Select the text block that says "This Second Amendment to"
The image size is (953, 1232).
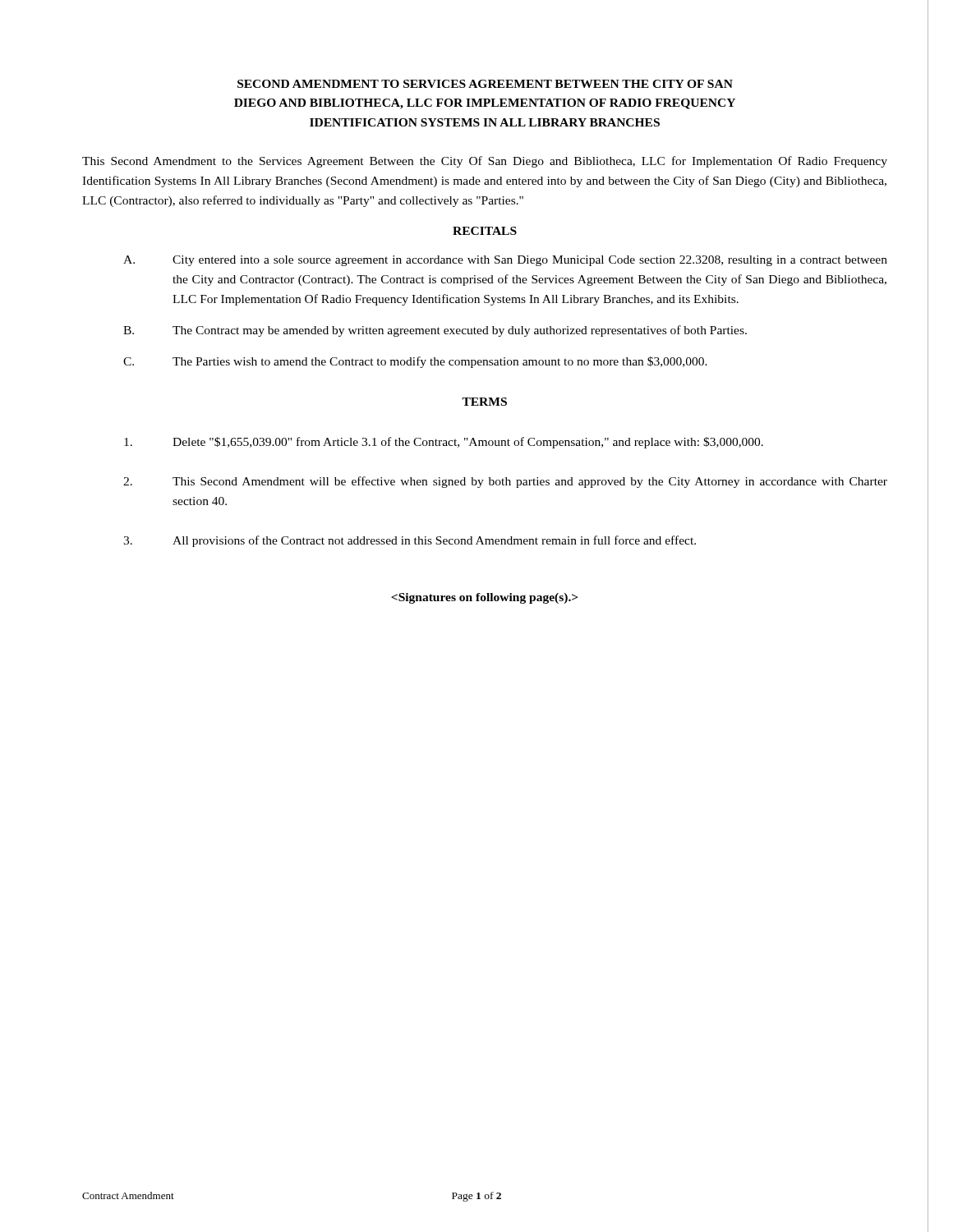coord(485,180)
